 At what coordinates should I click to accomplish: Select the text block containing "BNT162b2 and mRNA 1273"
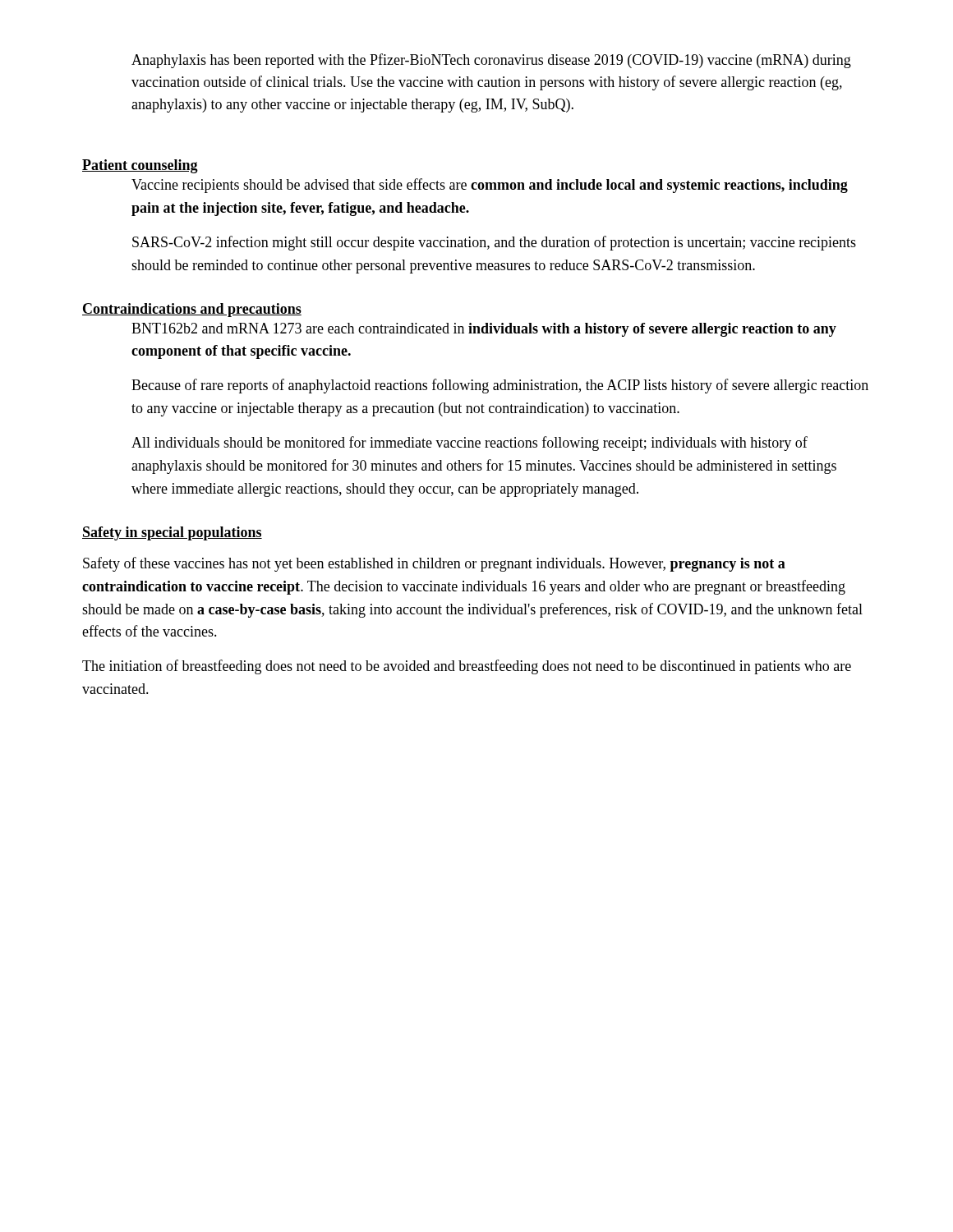pos(484,340)
